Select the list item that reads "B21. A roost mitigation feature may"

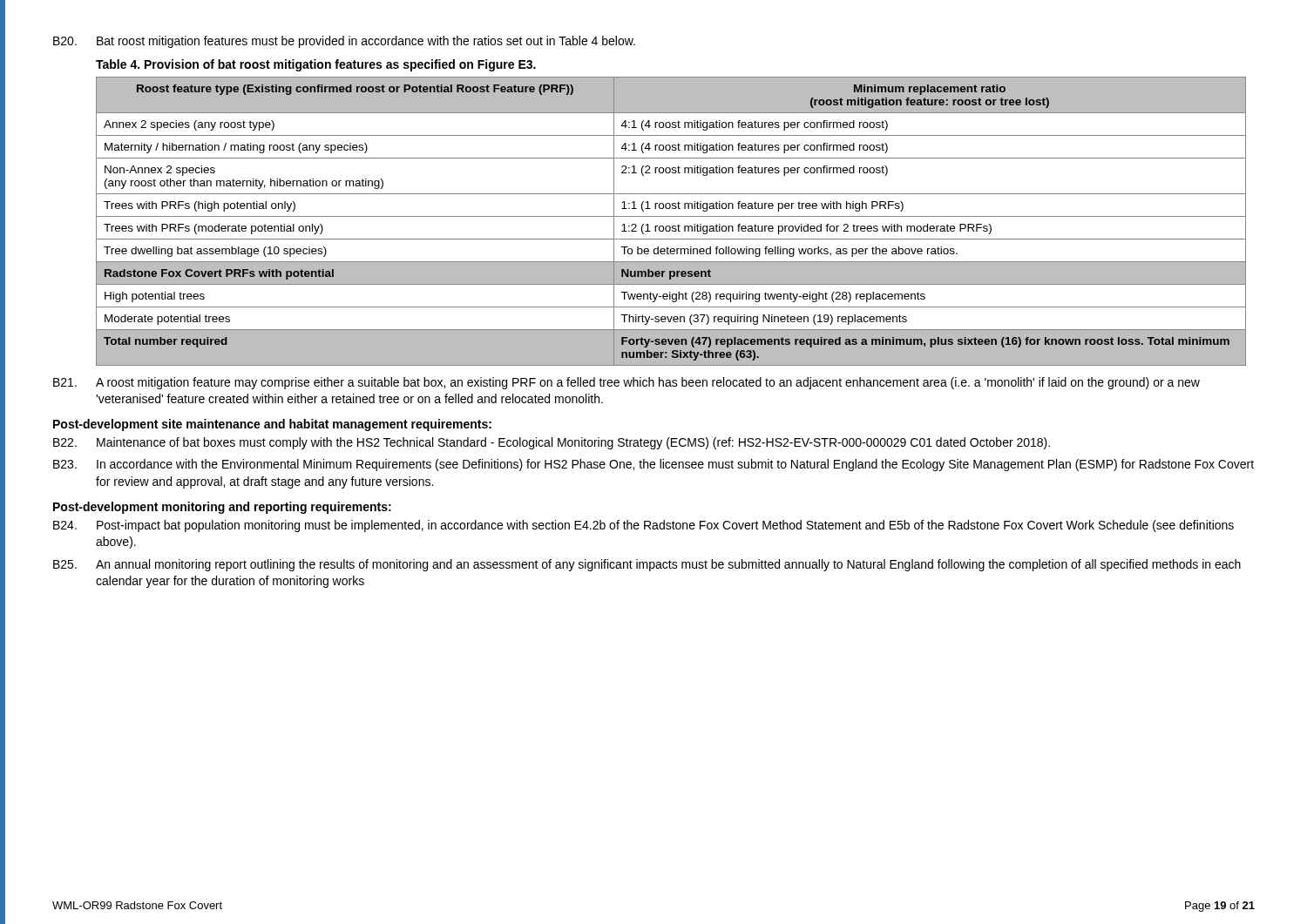[654, 391]
